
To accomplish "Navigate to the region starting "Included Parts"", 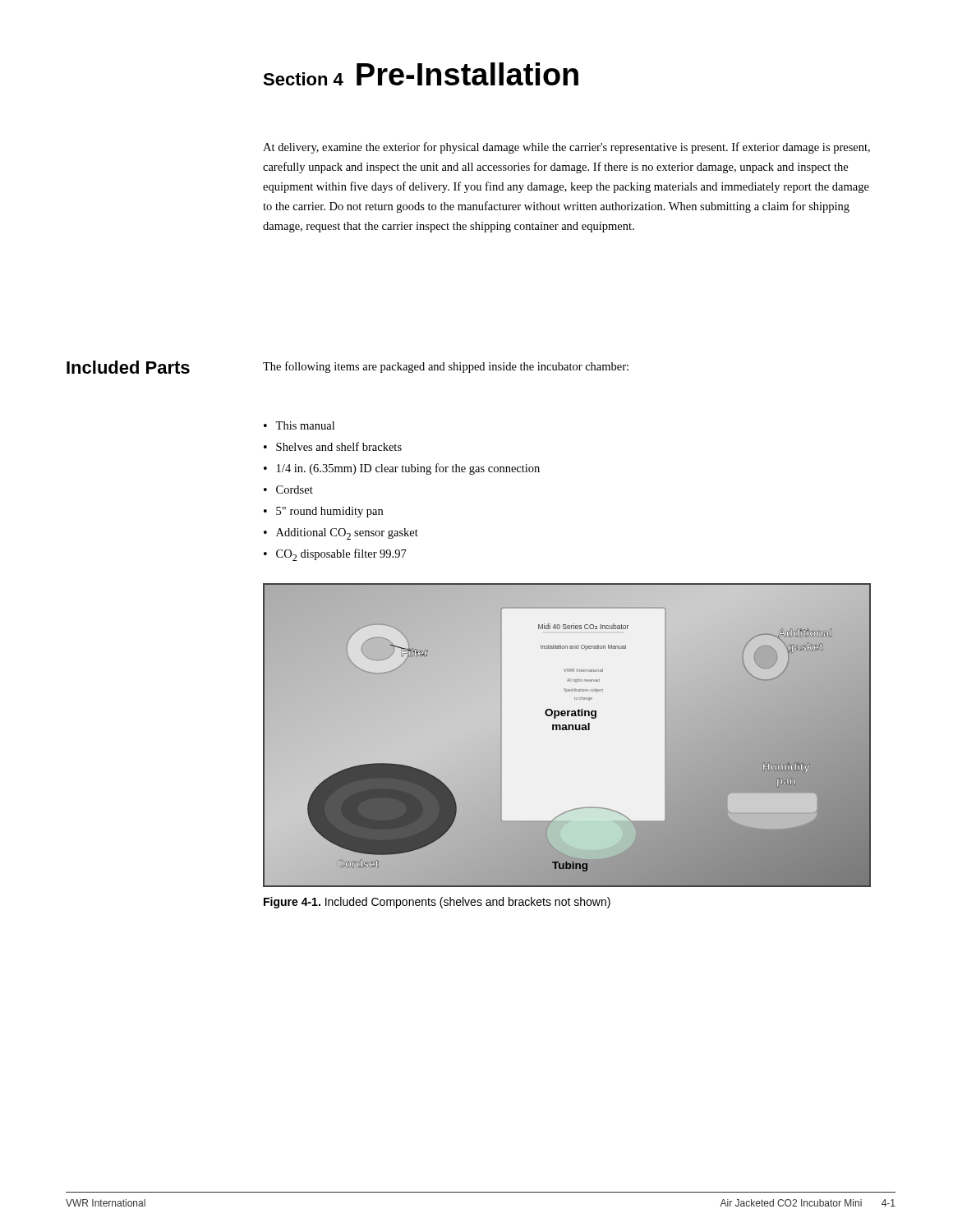I will click(128, 368).
